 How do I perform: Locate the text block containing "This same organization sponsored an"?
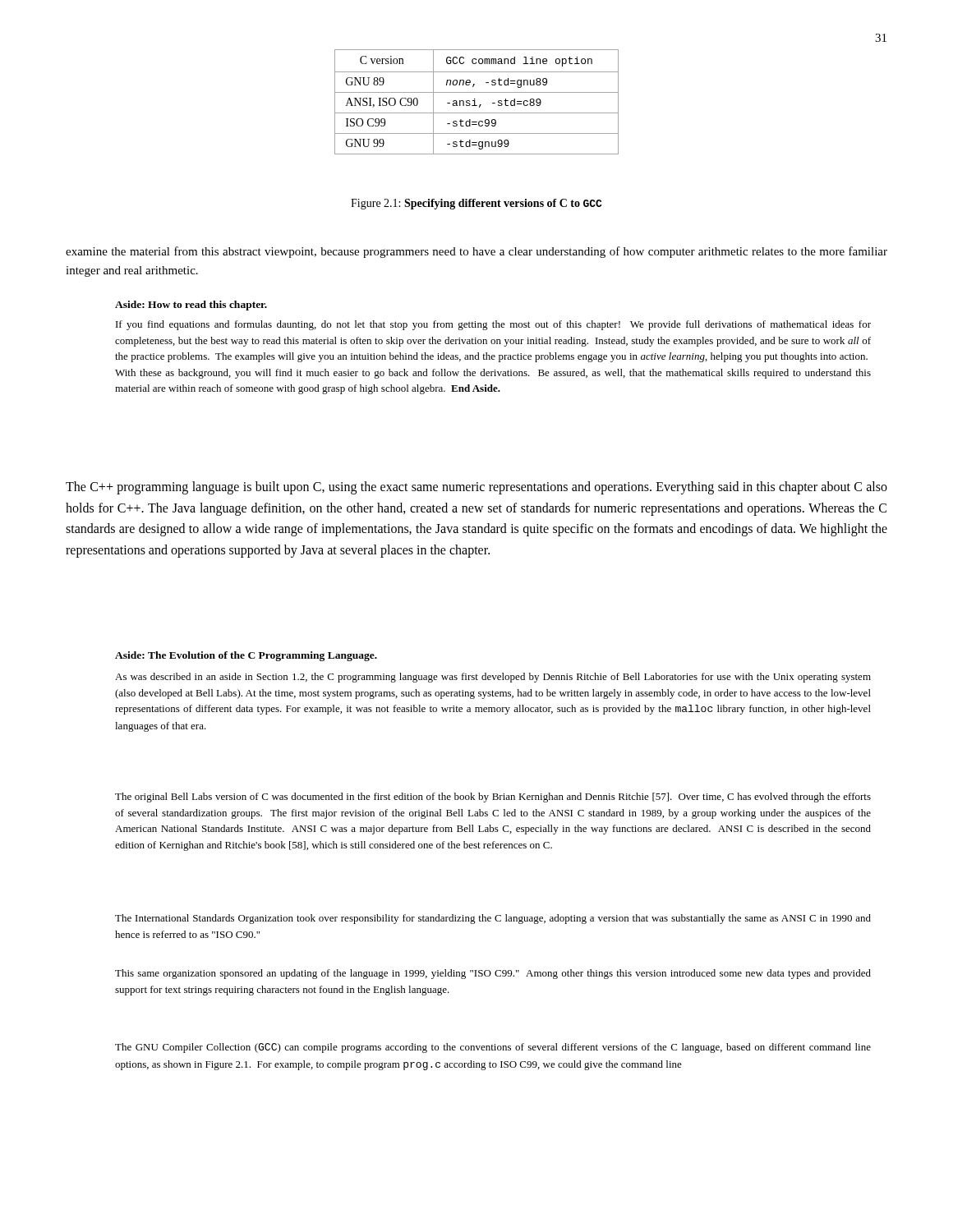[x=493, y=981]
